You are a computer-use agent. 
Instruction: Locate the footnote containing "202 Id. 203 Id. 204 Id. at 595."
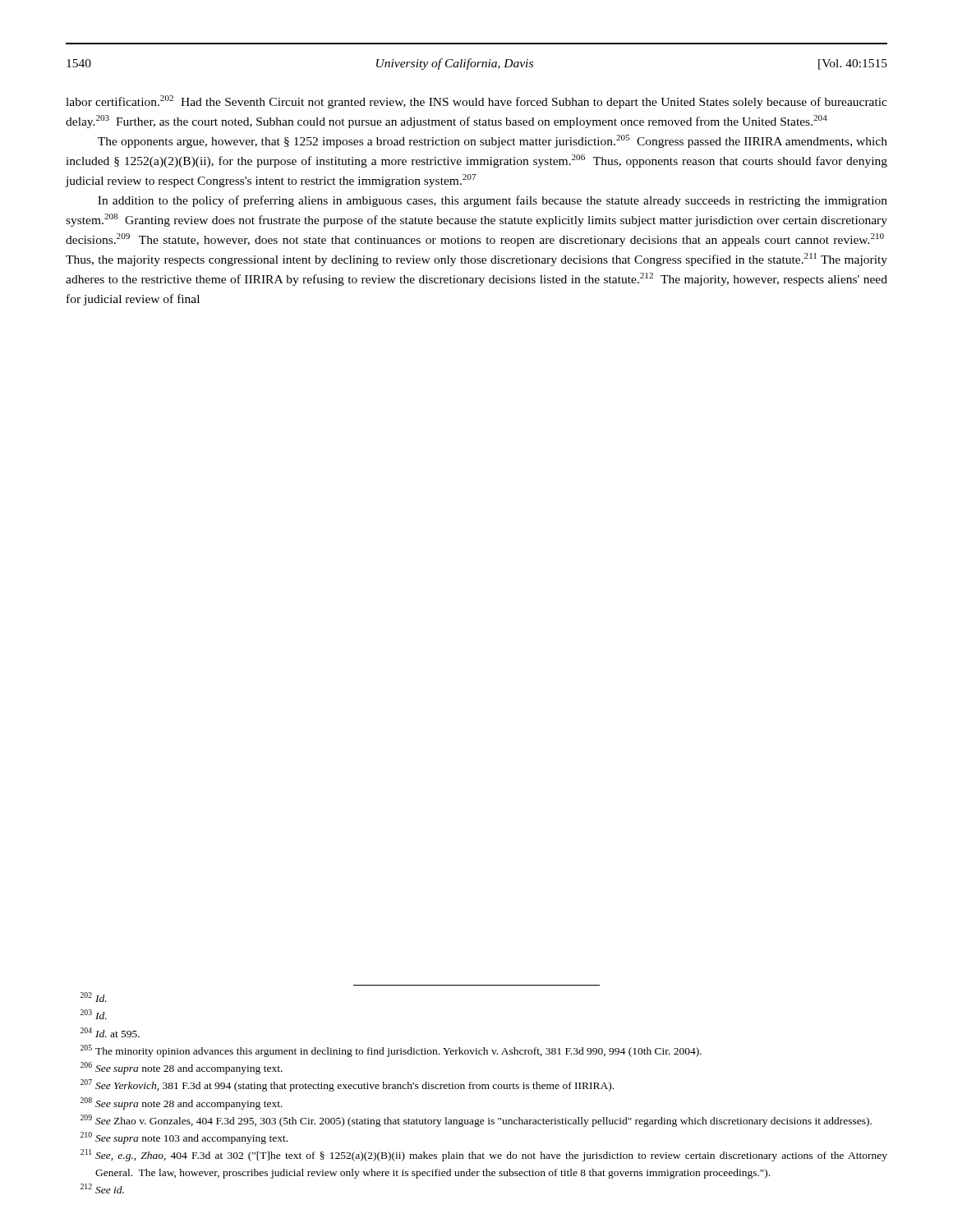[x=476, y=1092]
